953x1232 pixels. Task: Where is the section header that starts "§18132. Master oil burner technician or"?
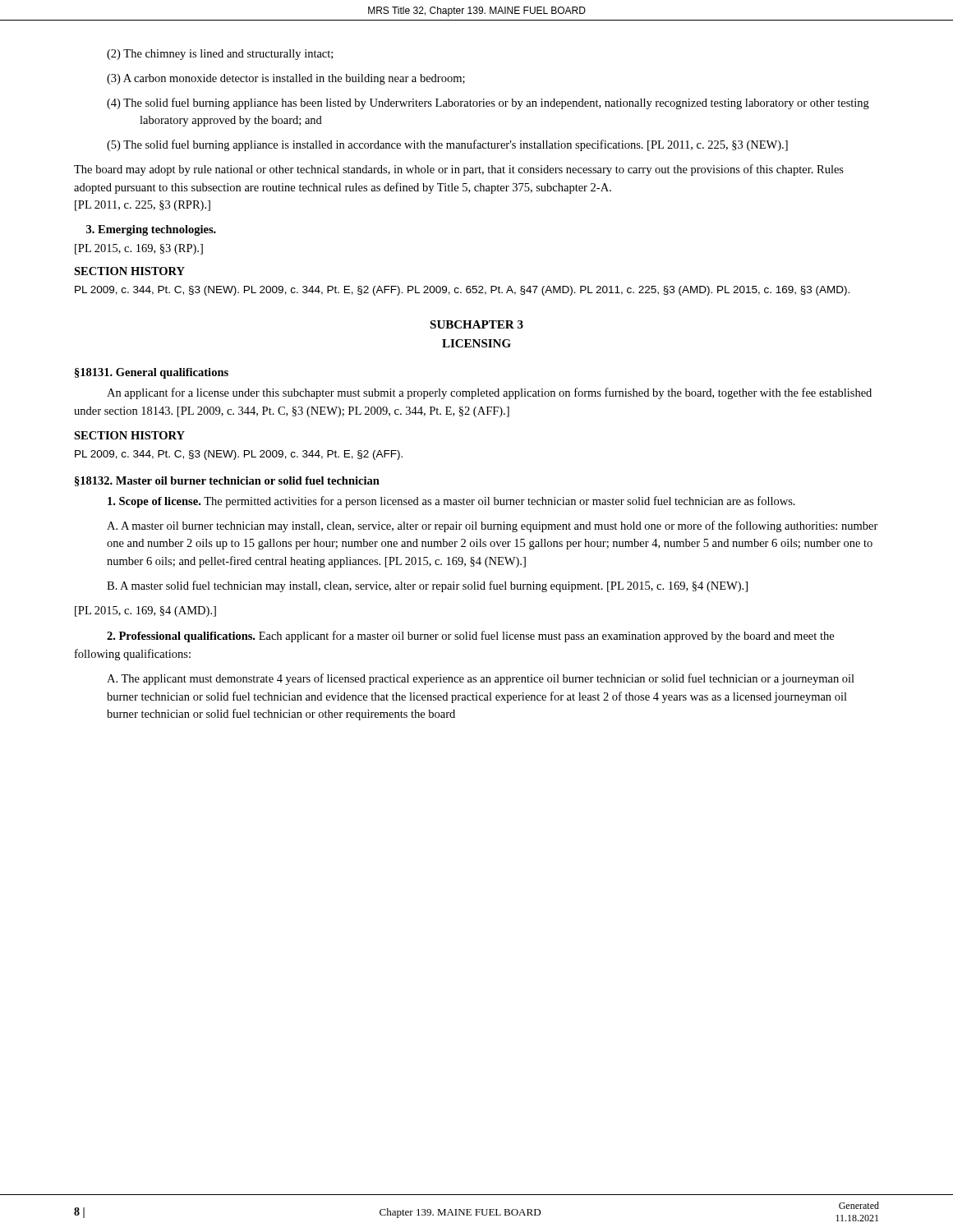pos(227,480)
